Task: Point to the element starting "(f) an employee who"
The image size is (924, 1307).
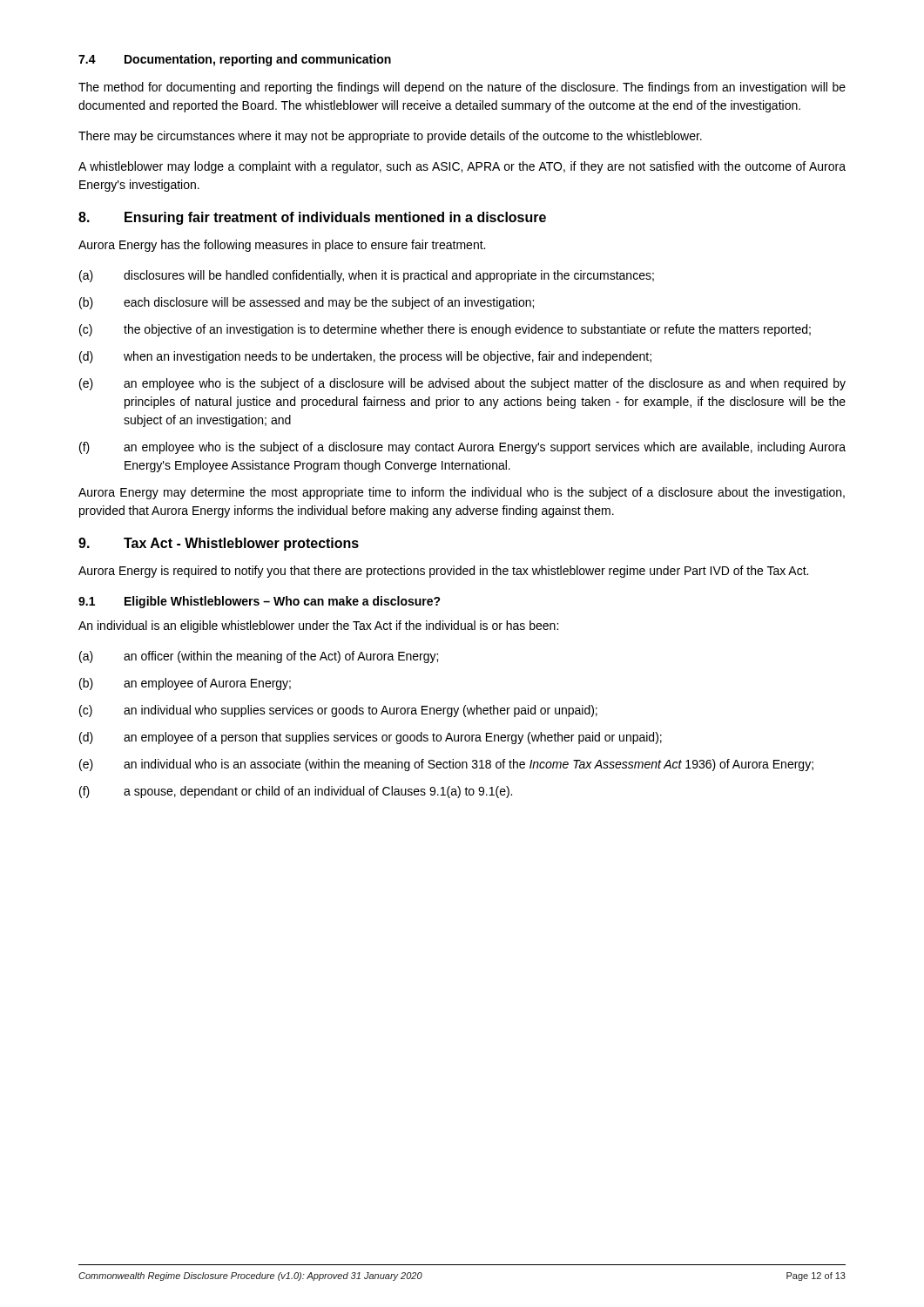Action: click(462, 457)
